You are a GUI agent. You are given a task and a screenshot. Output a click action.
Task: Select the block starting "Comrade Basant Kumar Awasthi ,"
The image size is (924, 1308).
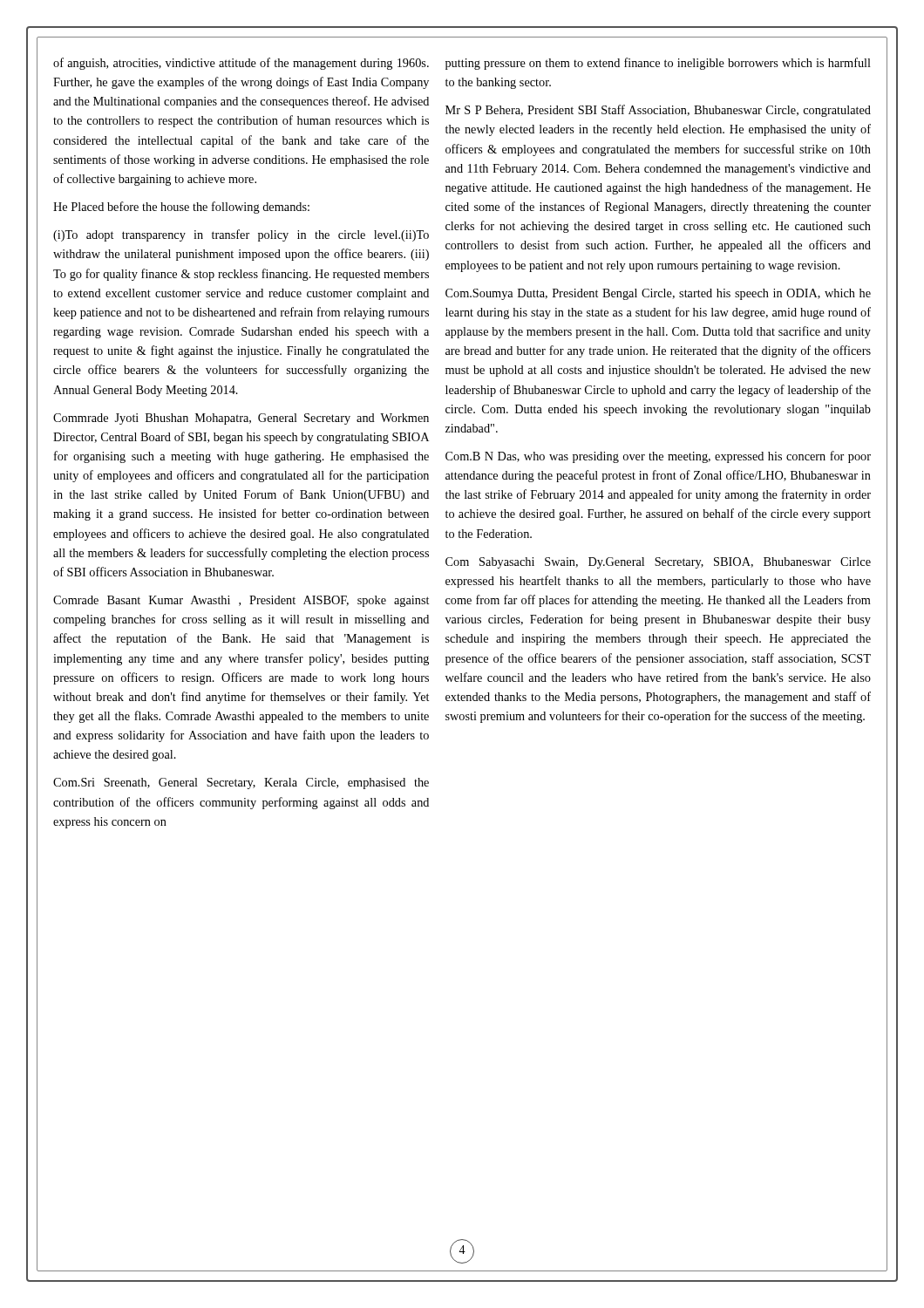click(241, 677)
